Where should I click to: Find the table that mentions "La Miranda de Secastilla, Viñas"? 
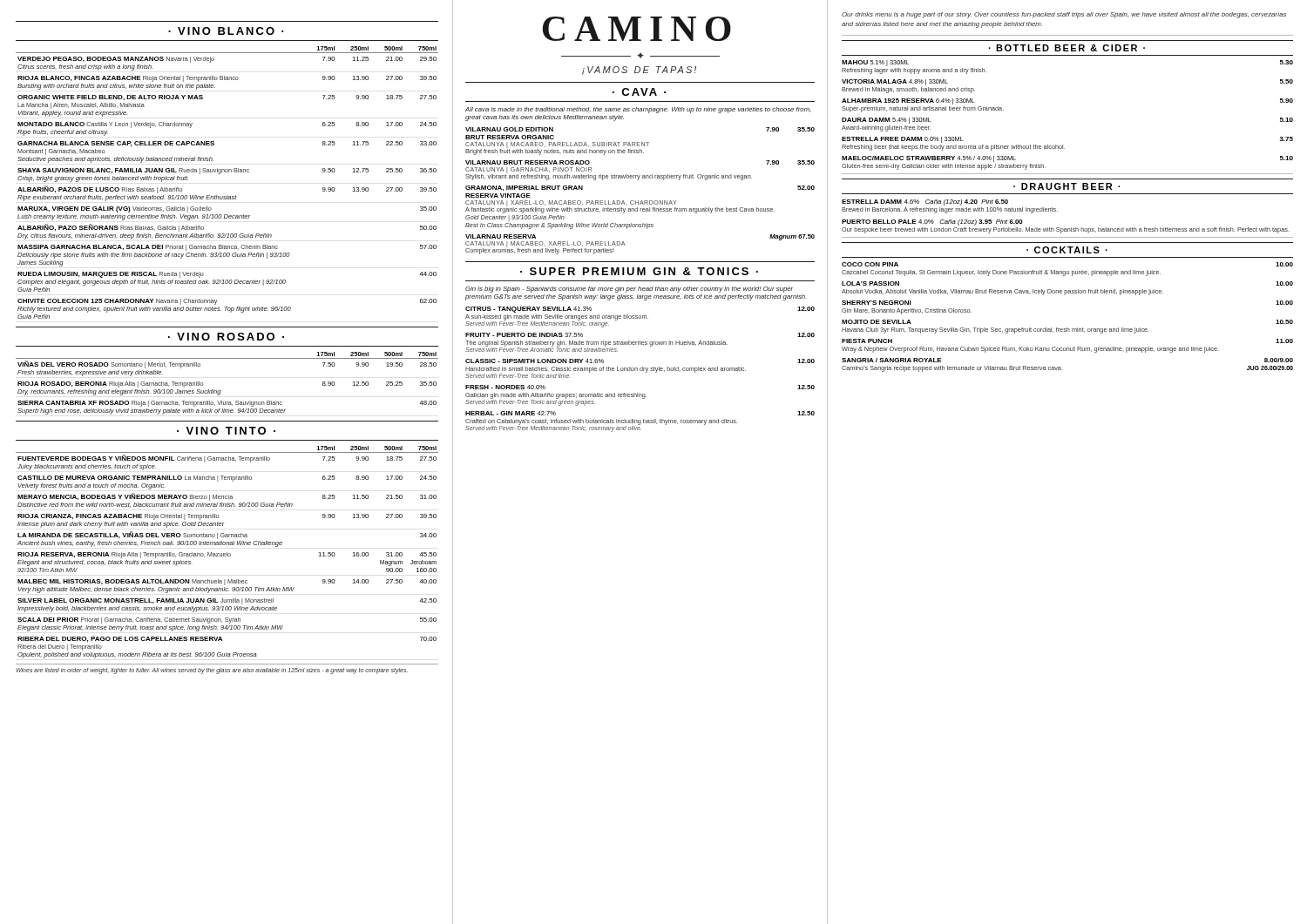pos(227,552)
